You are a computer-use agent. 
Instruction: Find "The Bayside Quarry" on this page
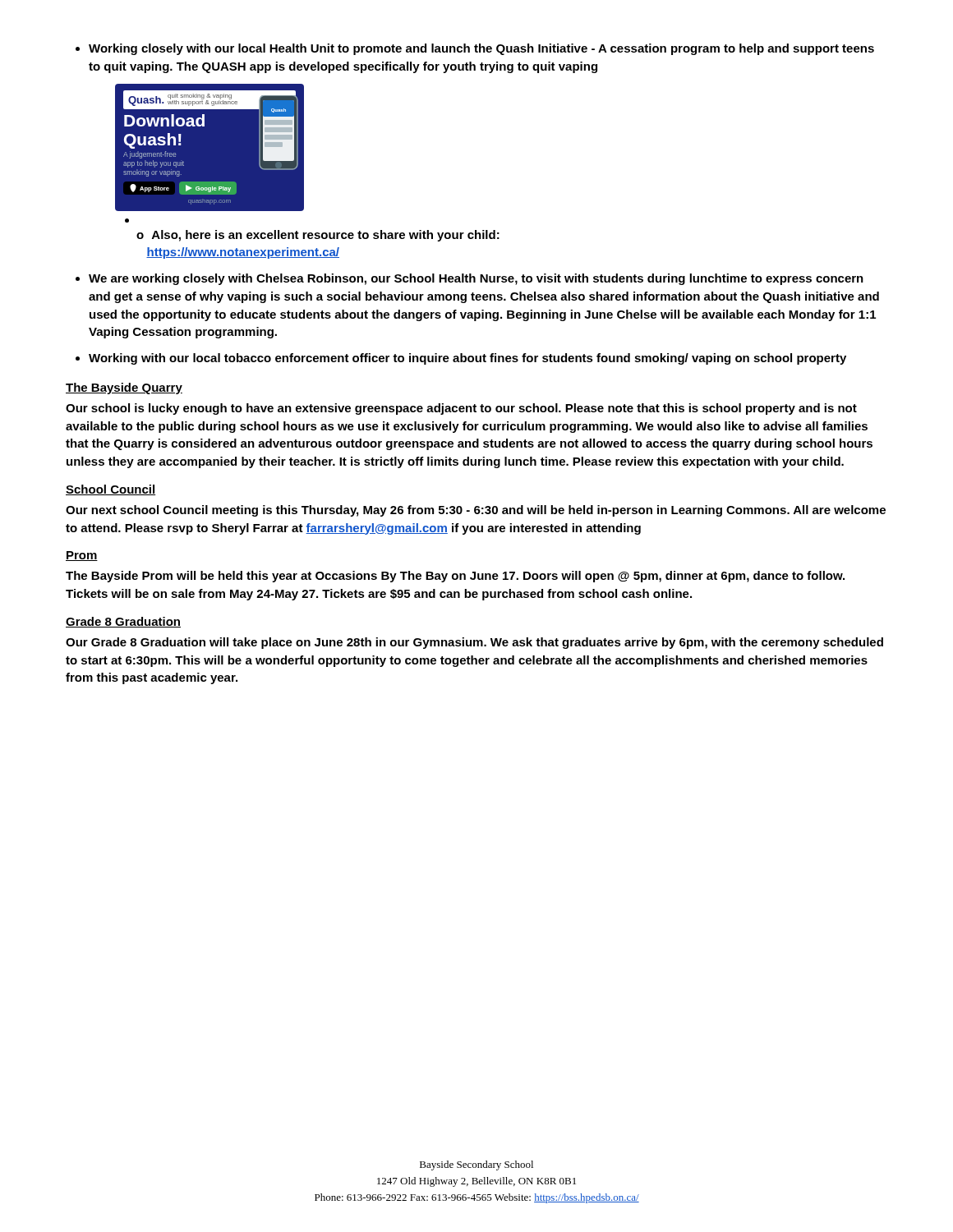tap(124, 387)
